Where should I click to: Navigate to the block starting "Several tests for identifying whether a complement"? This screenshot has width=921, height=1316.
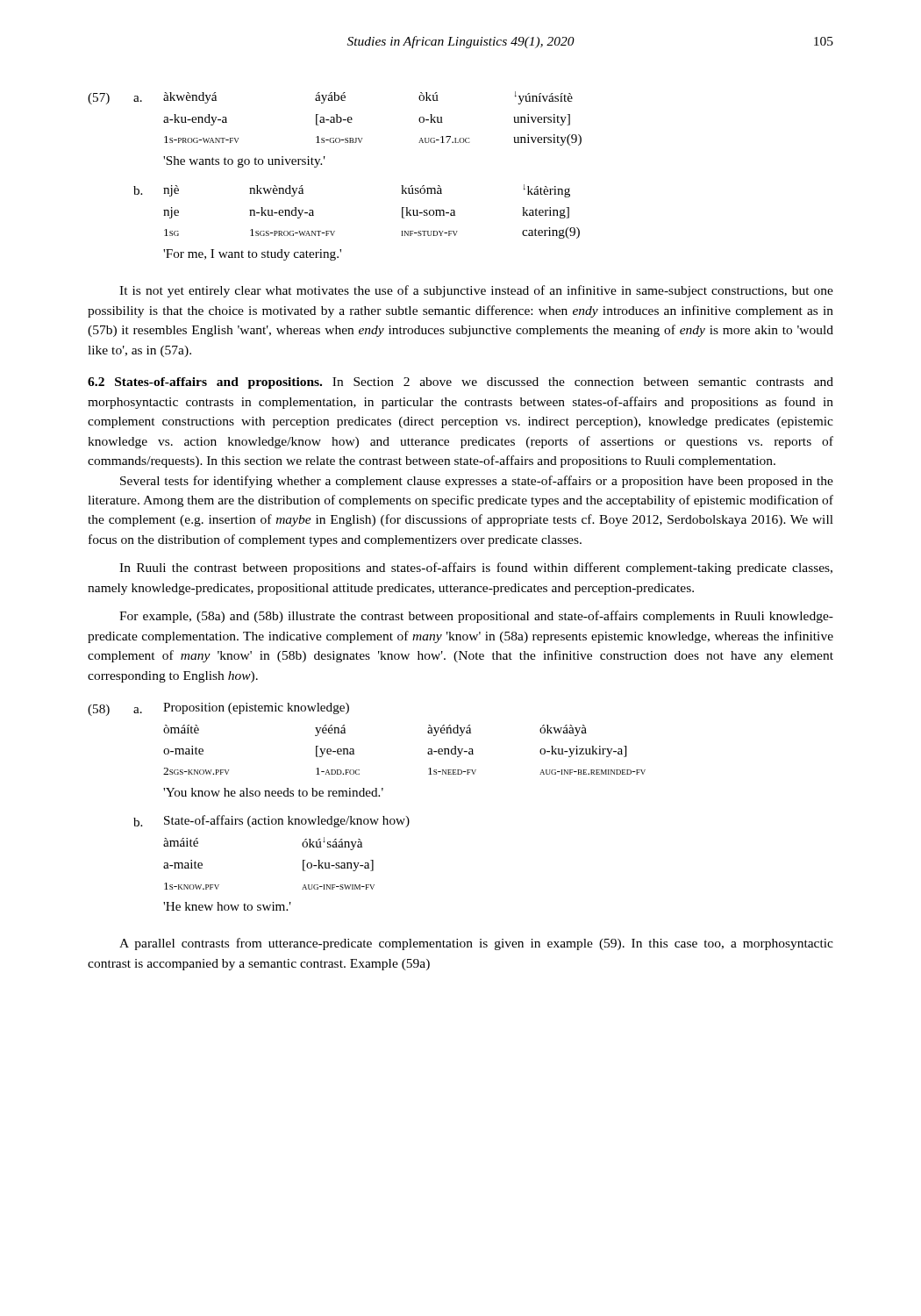point(460,509)
